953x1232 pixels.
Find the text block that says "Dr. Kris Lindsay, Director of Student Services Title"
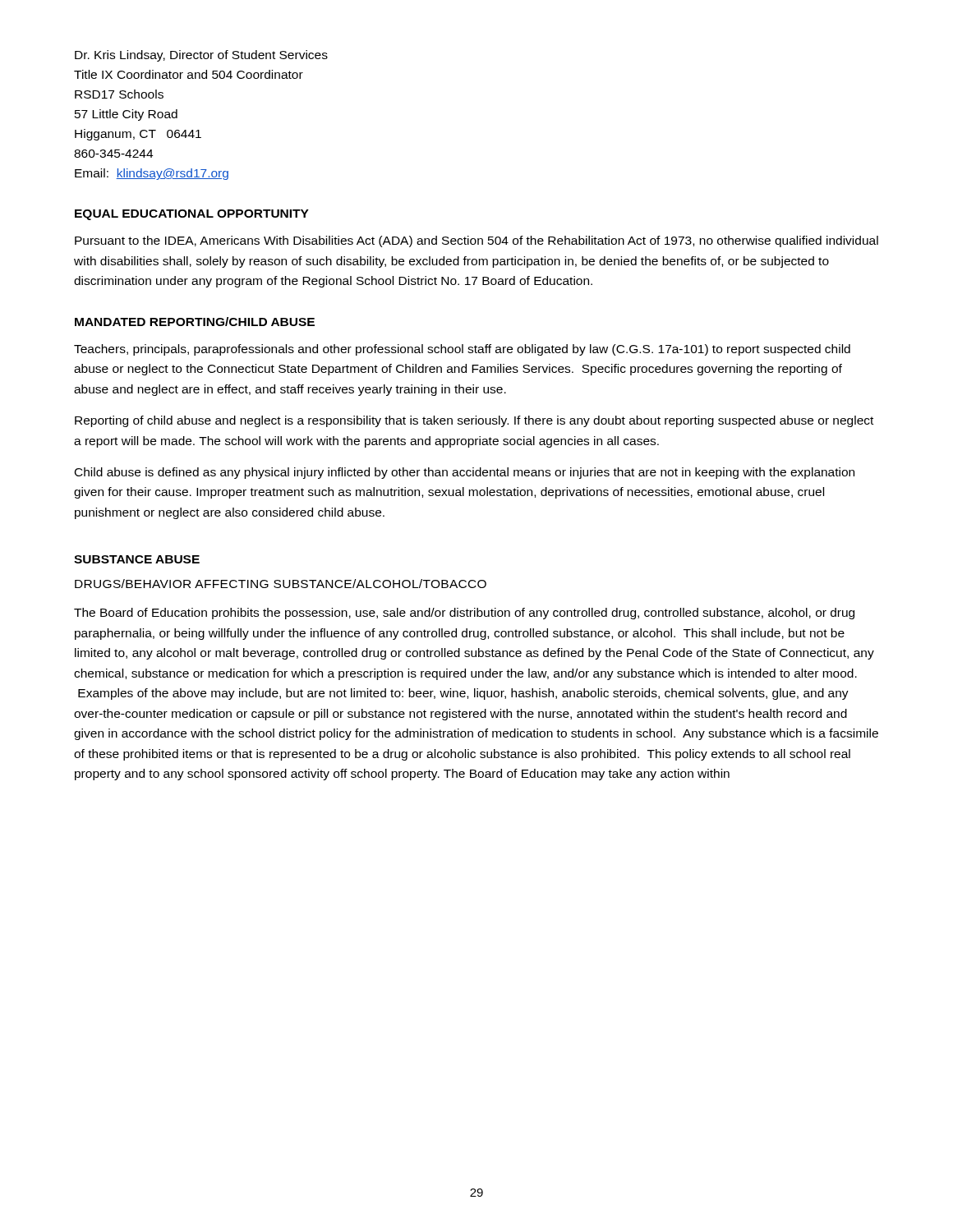click(201, 56)
